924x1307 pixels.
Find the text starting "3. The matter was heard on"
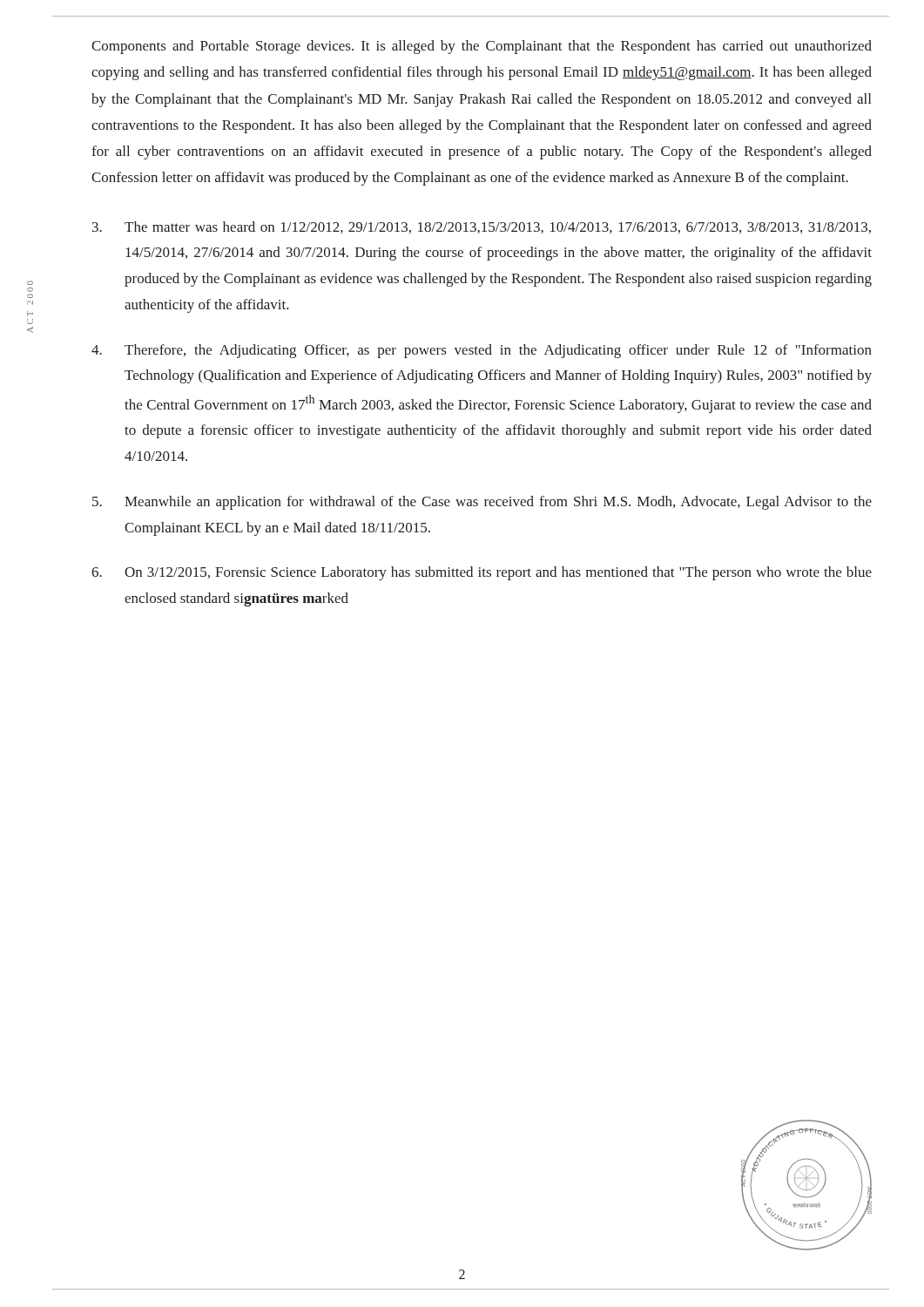click(482, 266)
